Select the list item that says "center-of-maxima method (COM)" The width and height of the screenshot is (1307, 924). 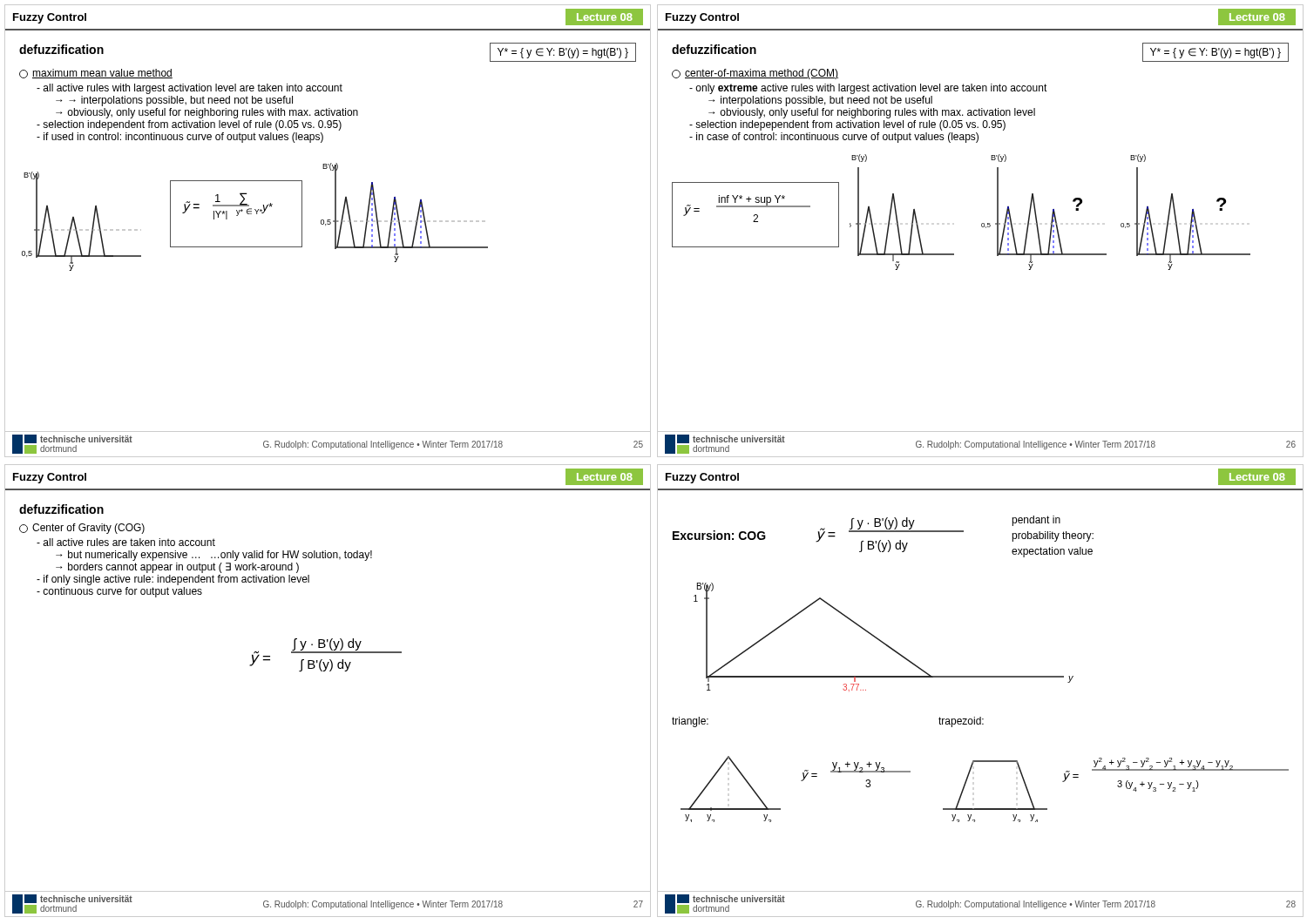[x=755, y=73]
